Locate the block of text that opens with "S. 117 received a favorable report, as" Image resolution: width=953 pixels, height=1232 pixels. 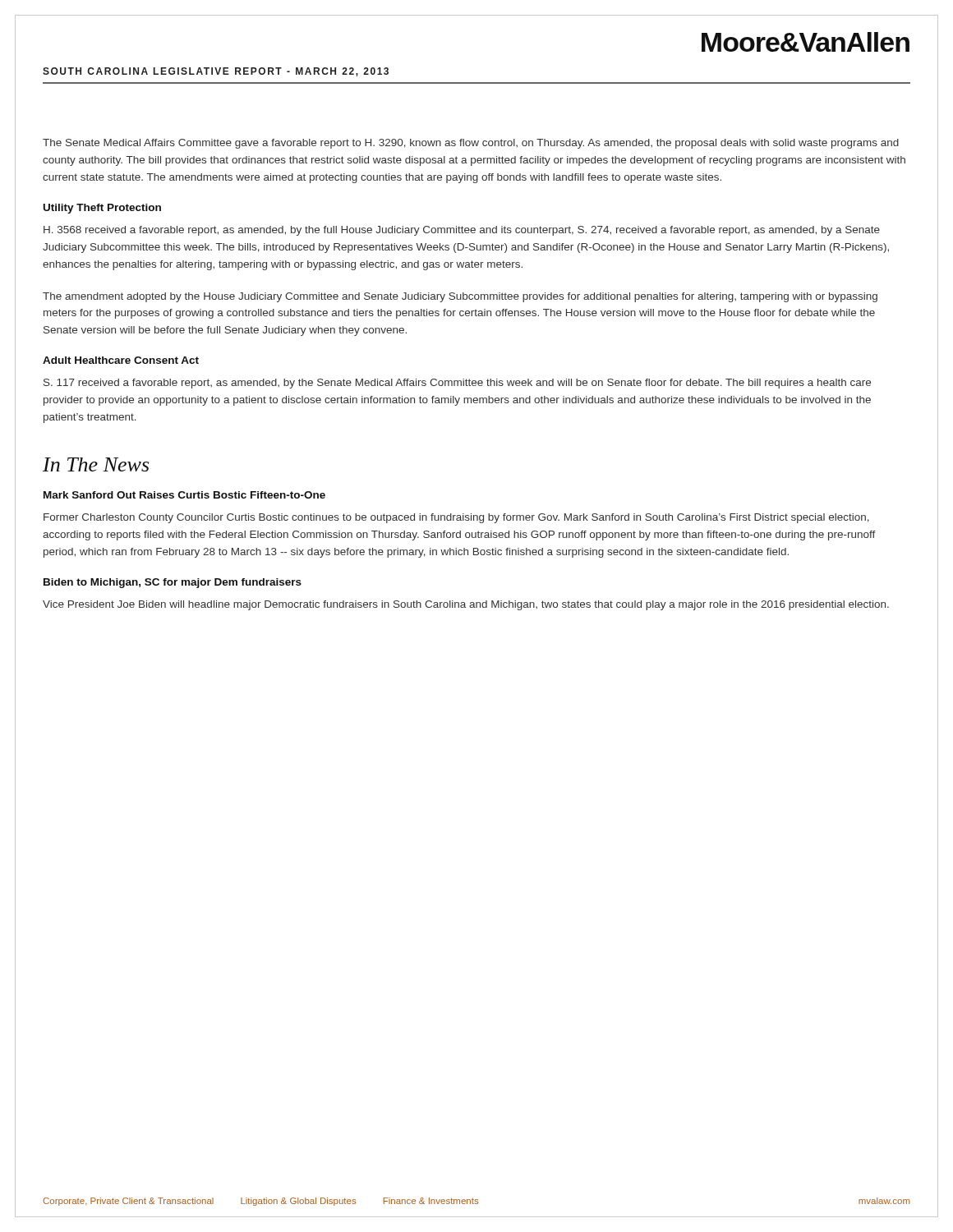457,400
